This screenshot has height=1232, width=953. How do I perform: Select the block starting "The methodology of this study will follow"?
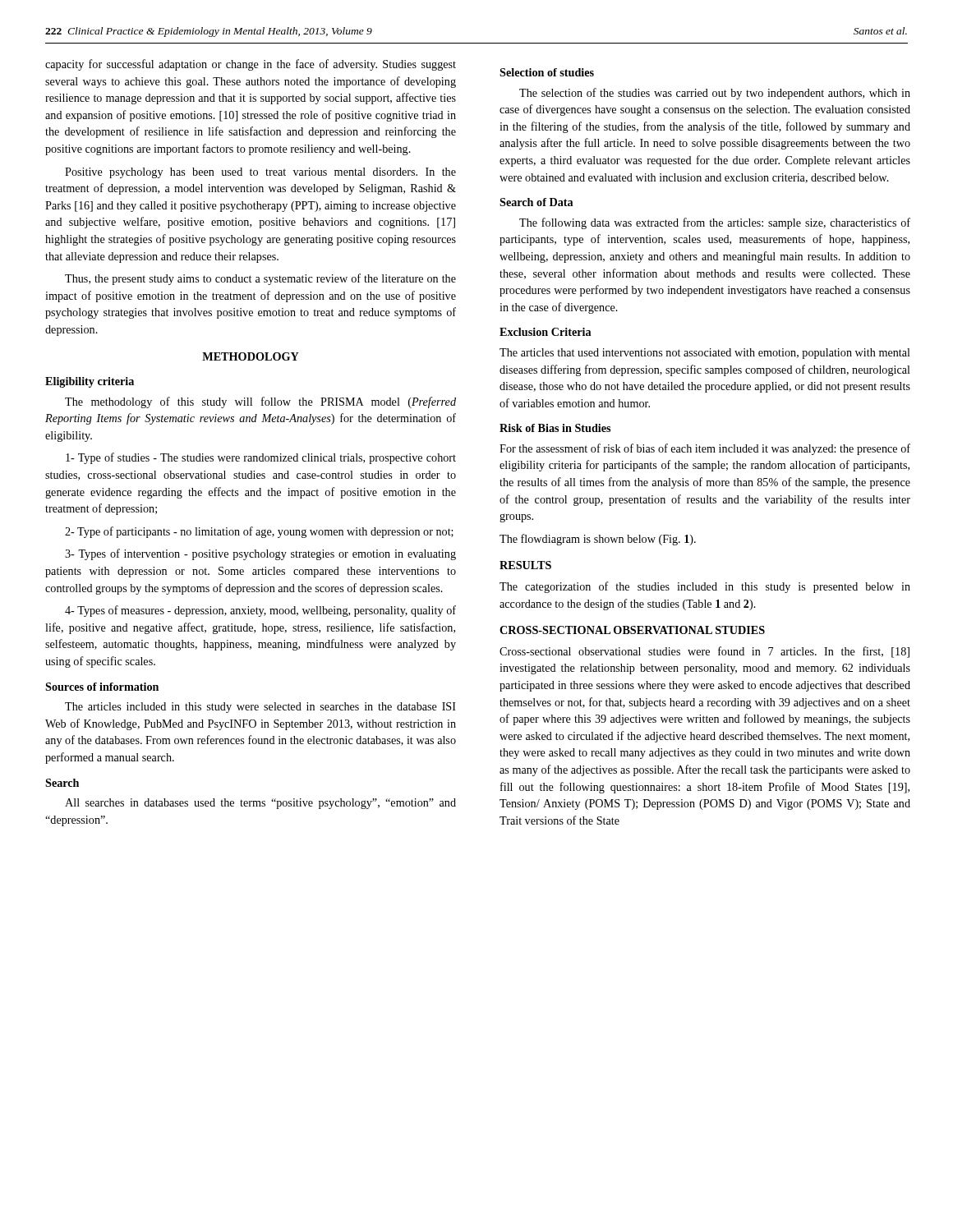pyautogui.click(x=251, y=419)
